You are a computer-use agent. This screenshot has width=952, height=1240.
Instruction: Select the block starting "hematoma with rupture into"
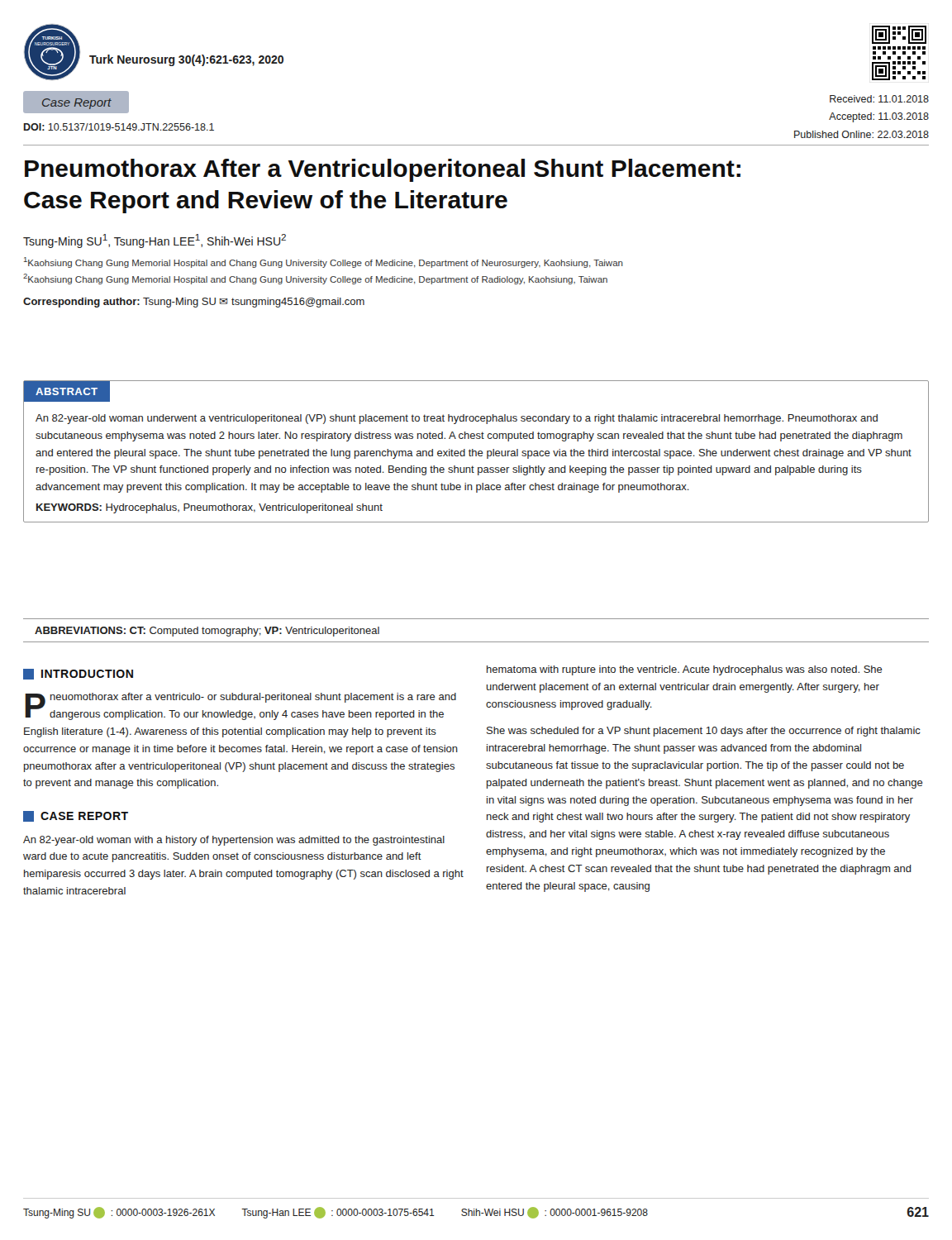[684, 686]
